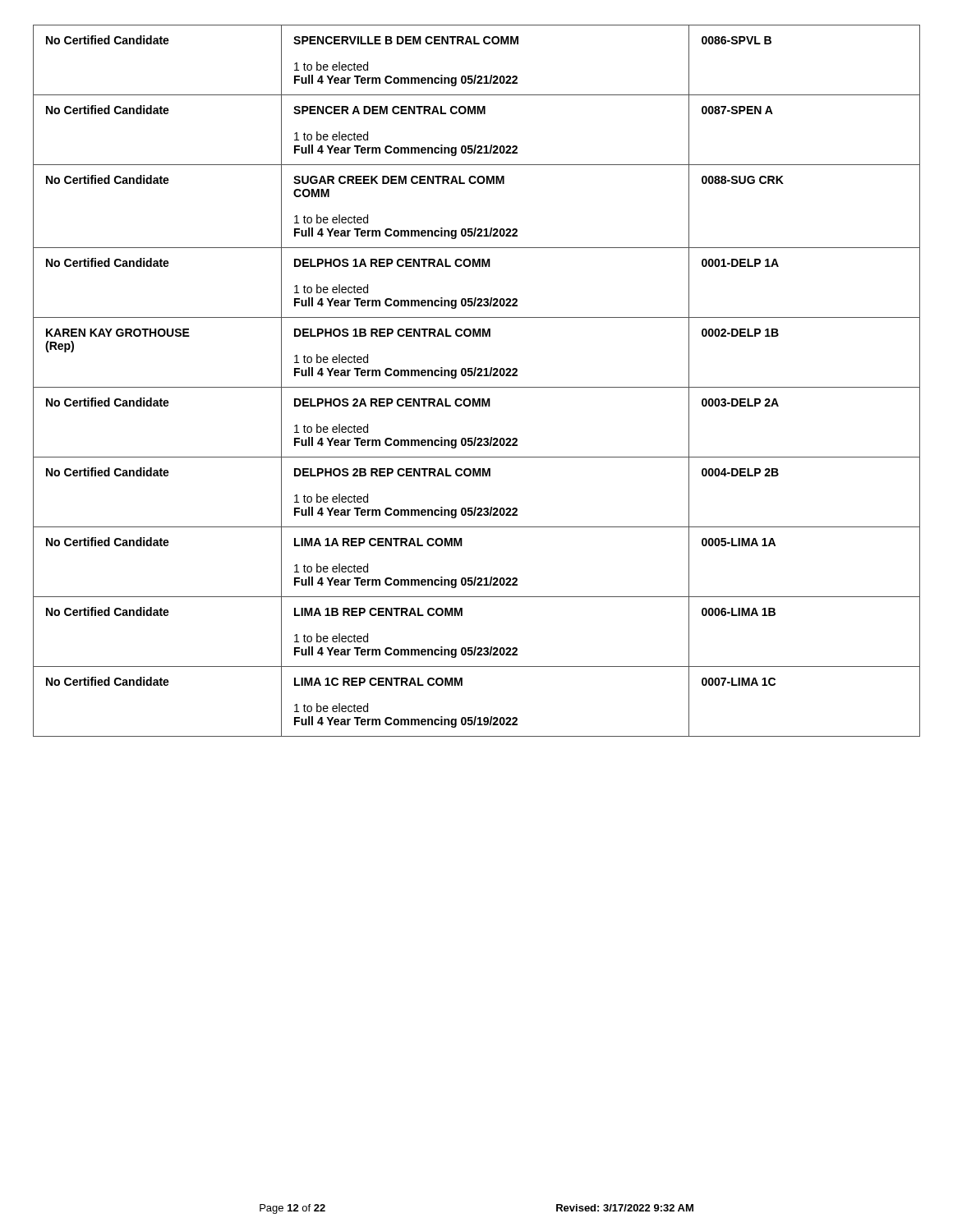The height and width of the screenshot is (1232, 953).
Task: Select the table that reads "LIMA 1A REP"
Action: point(476,381)
